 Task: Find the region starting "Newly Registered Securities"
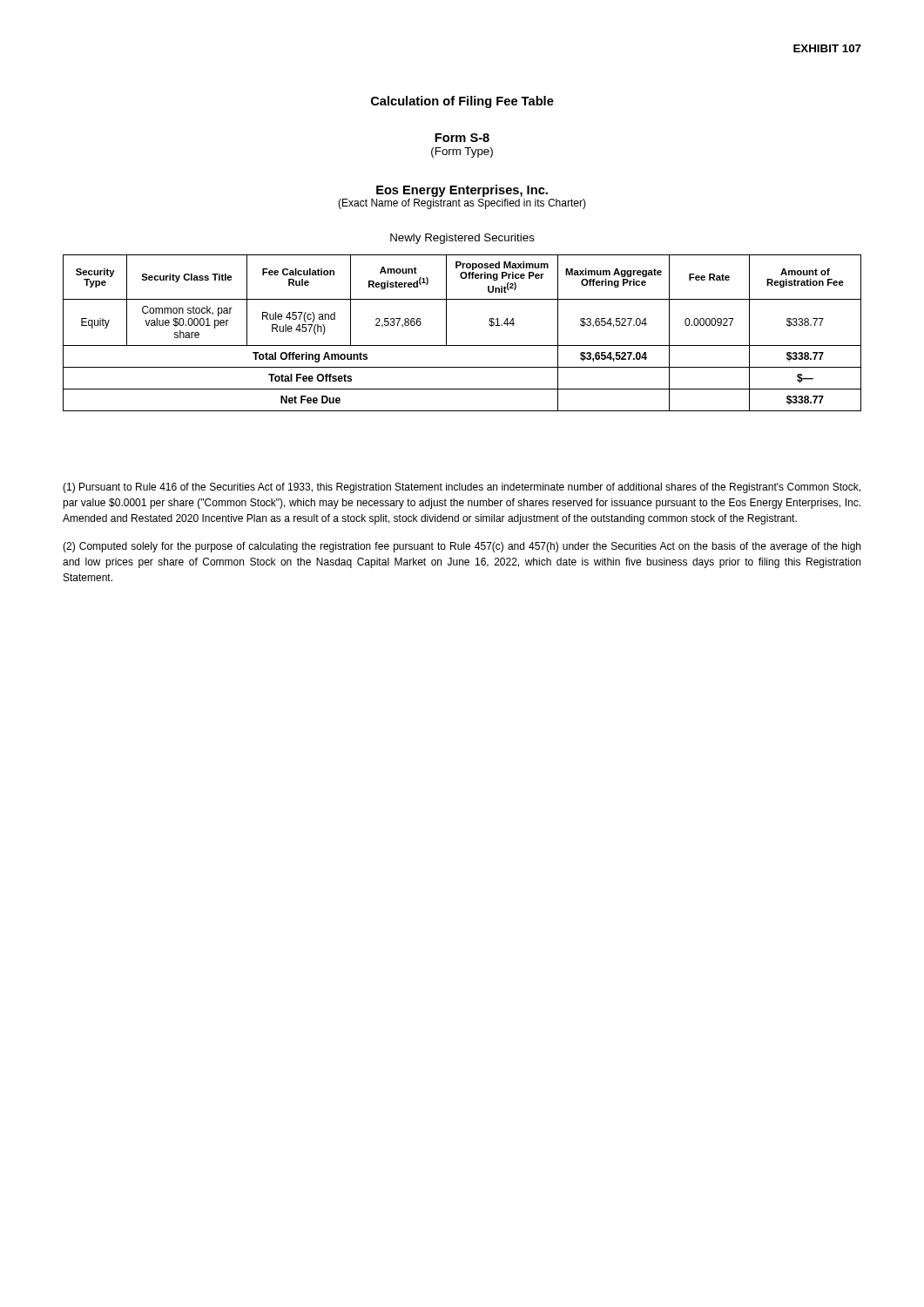tap(462, 237)
